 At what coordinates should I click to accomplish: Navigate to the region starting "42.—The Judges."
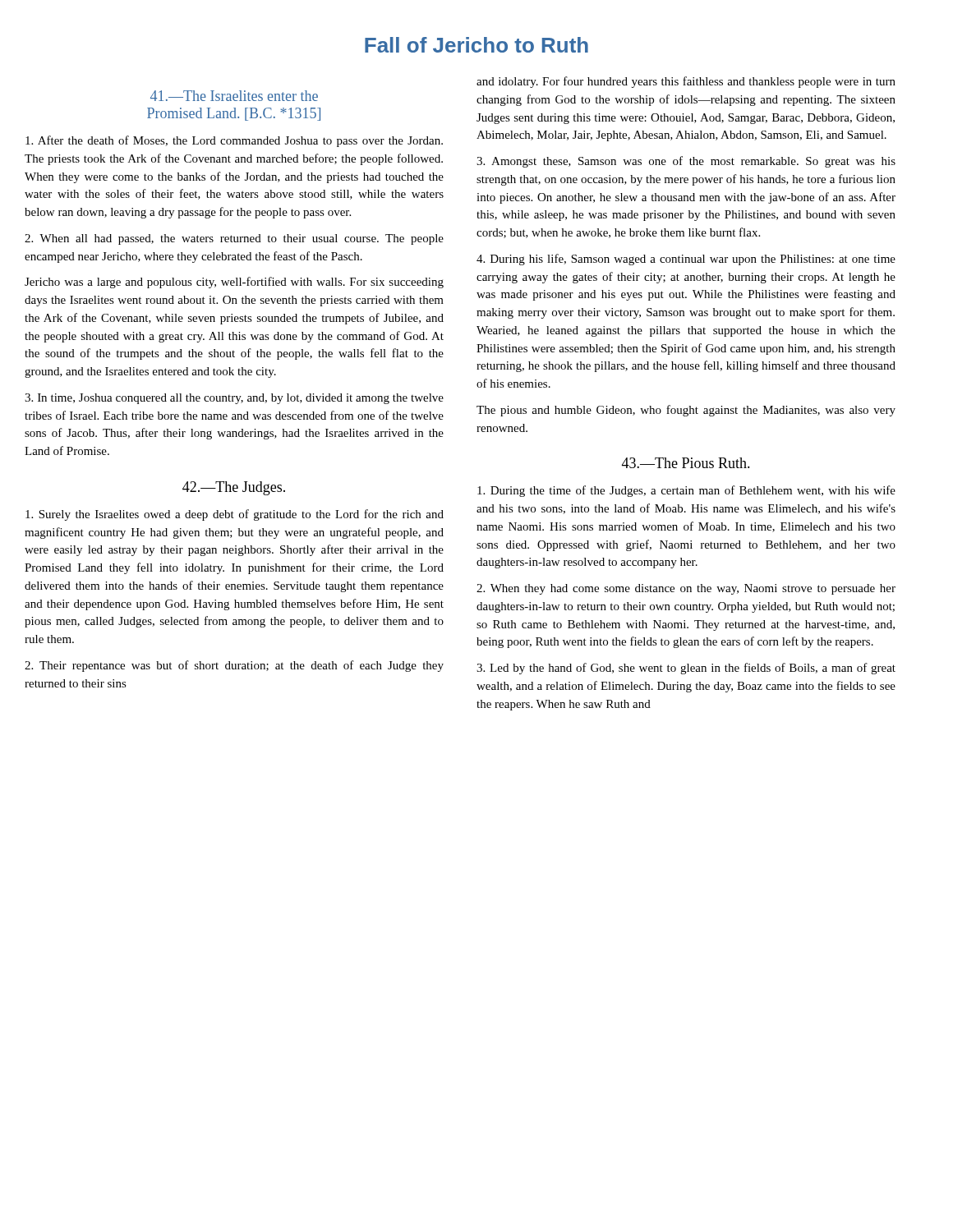coord(234,487)
